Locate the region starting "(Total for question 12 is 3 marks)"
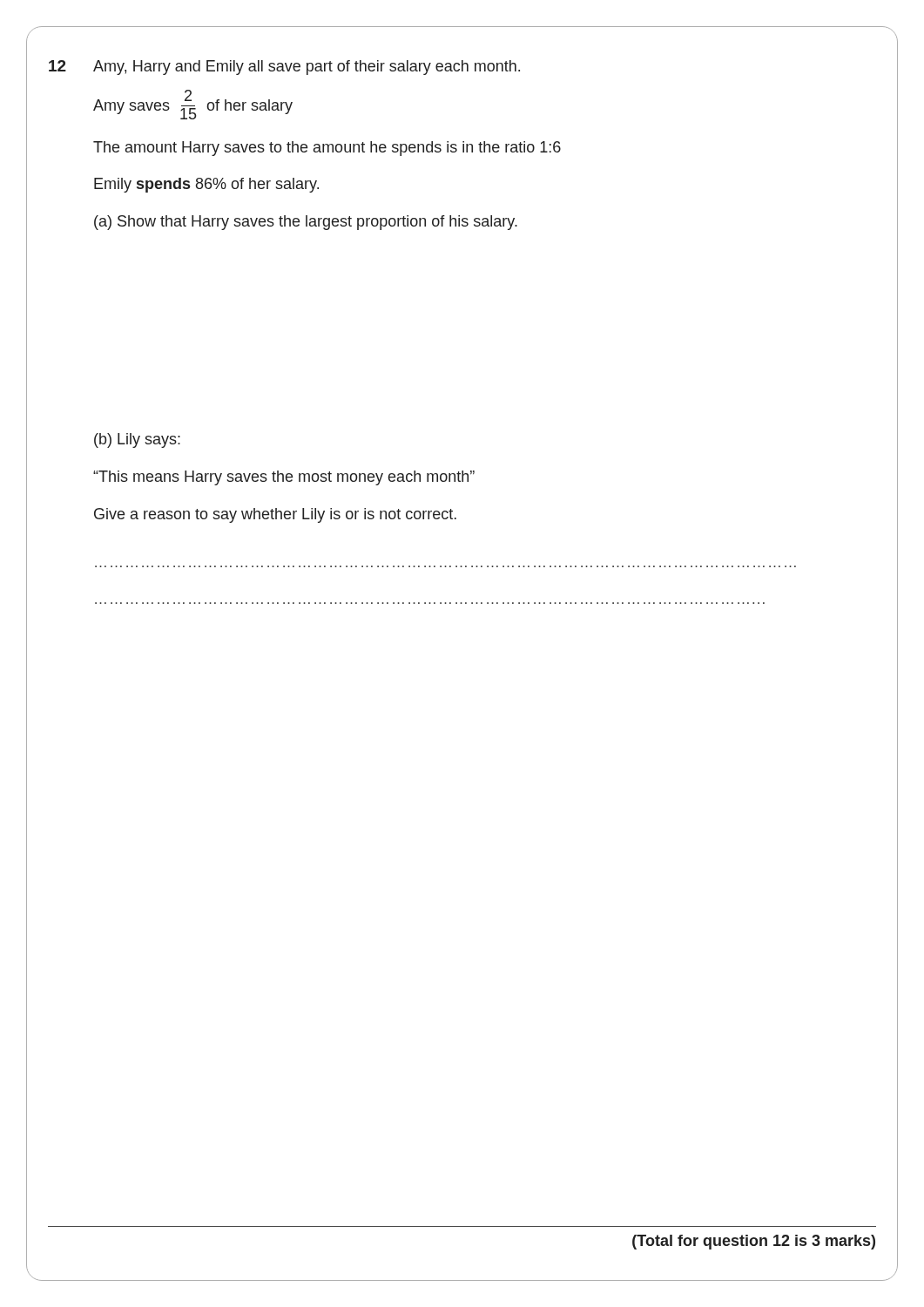This screenshot has height=1307, width=924. [754, 1241]
